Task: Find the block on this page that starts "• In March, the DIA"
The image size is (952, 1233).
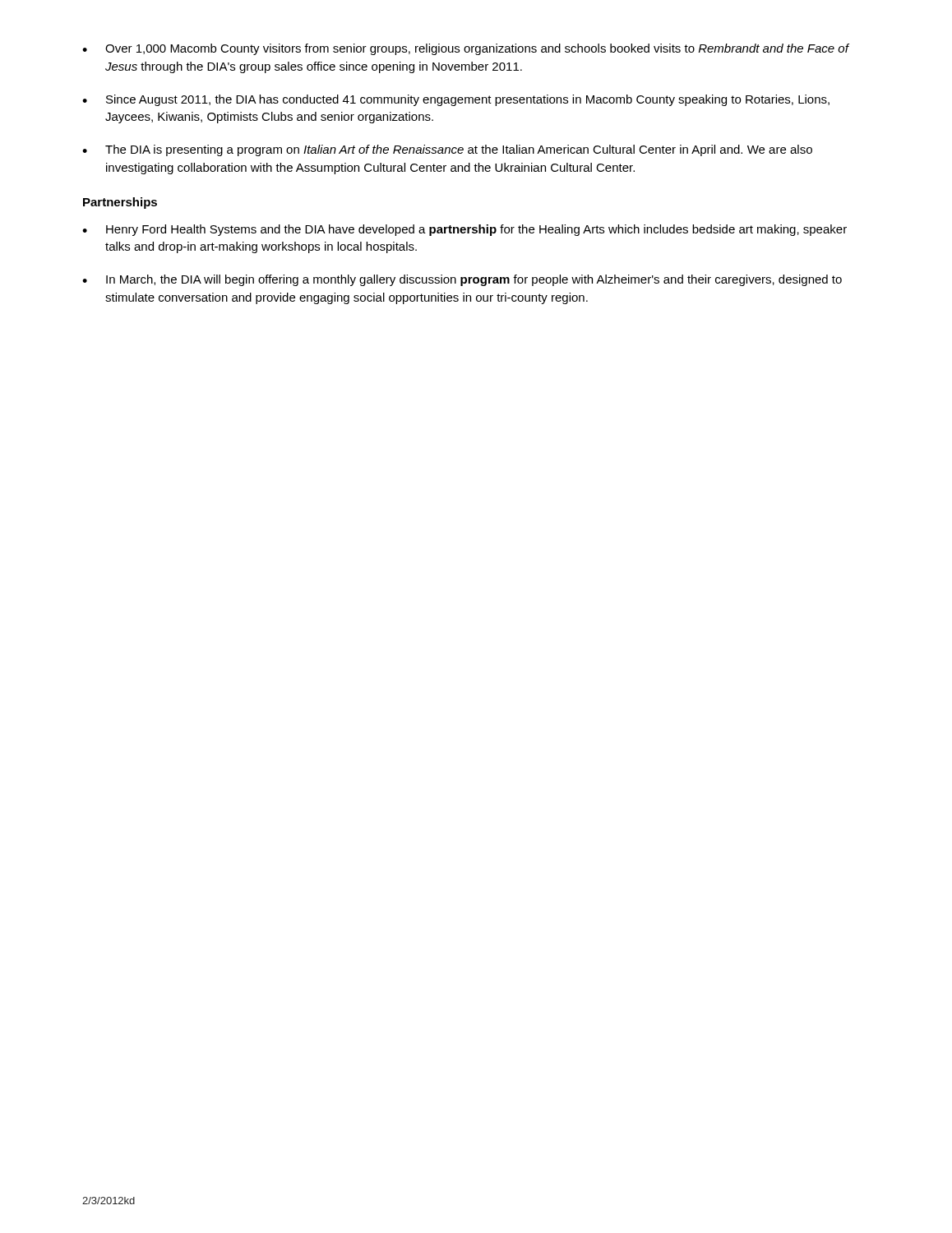Action: point(476,288)
